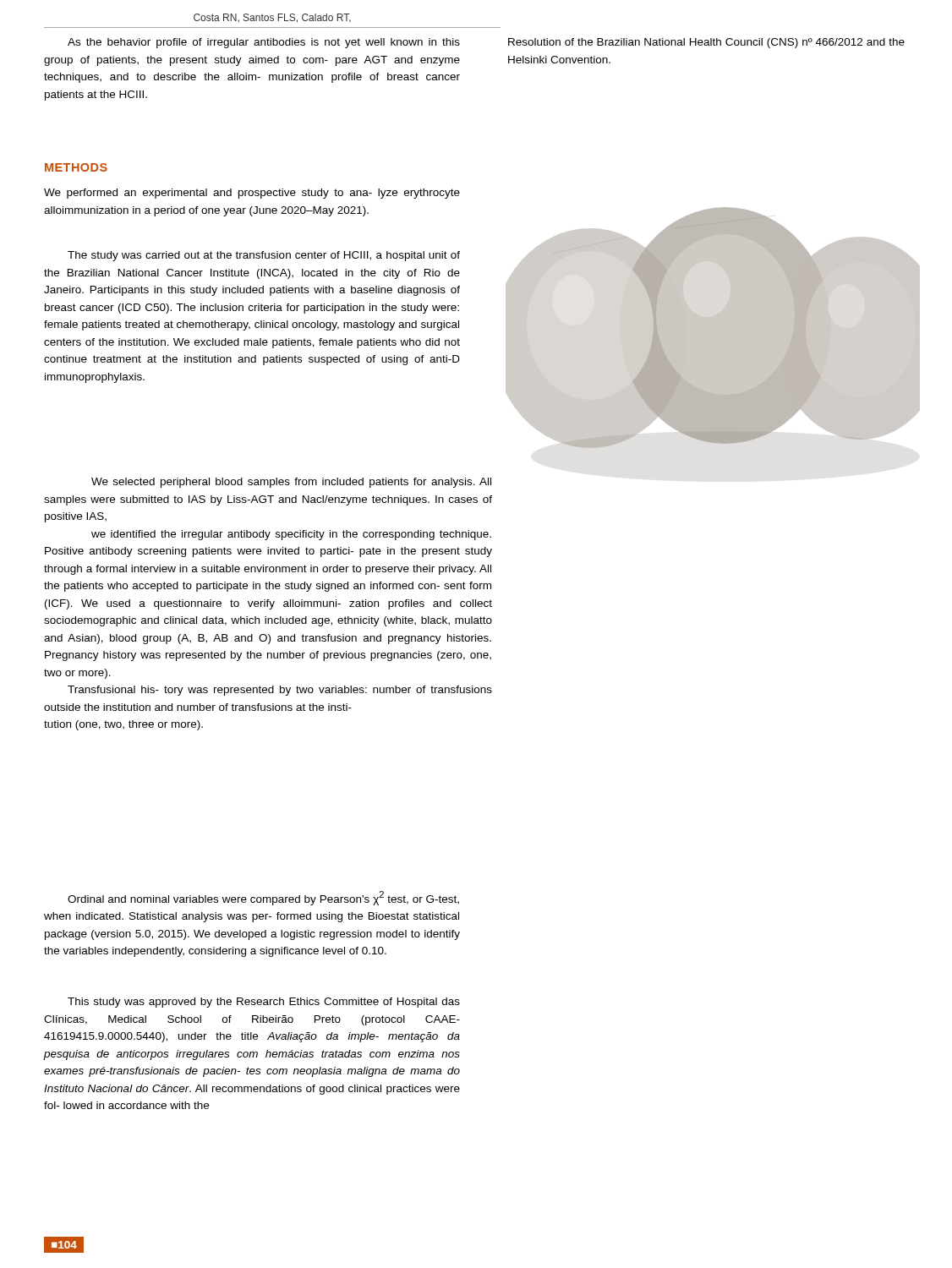The width and height of the screenshot is (952, 1268).
Task: Click on the text block with the text "This study was approved by the Research"
Action: tap(252, 1054)
